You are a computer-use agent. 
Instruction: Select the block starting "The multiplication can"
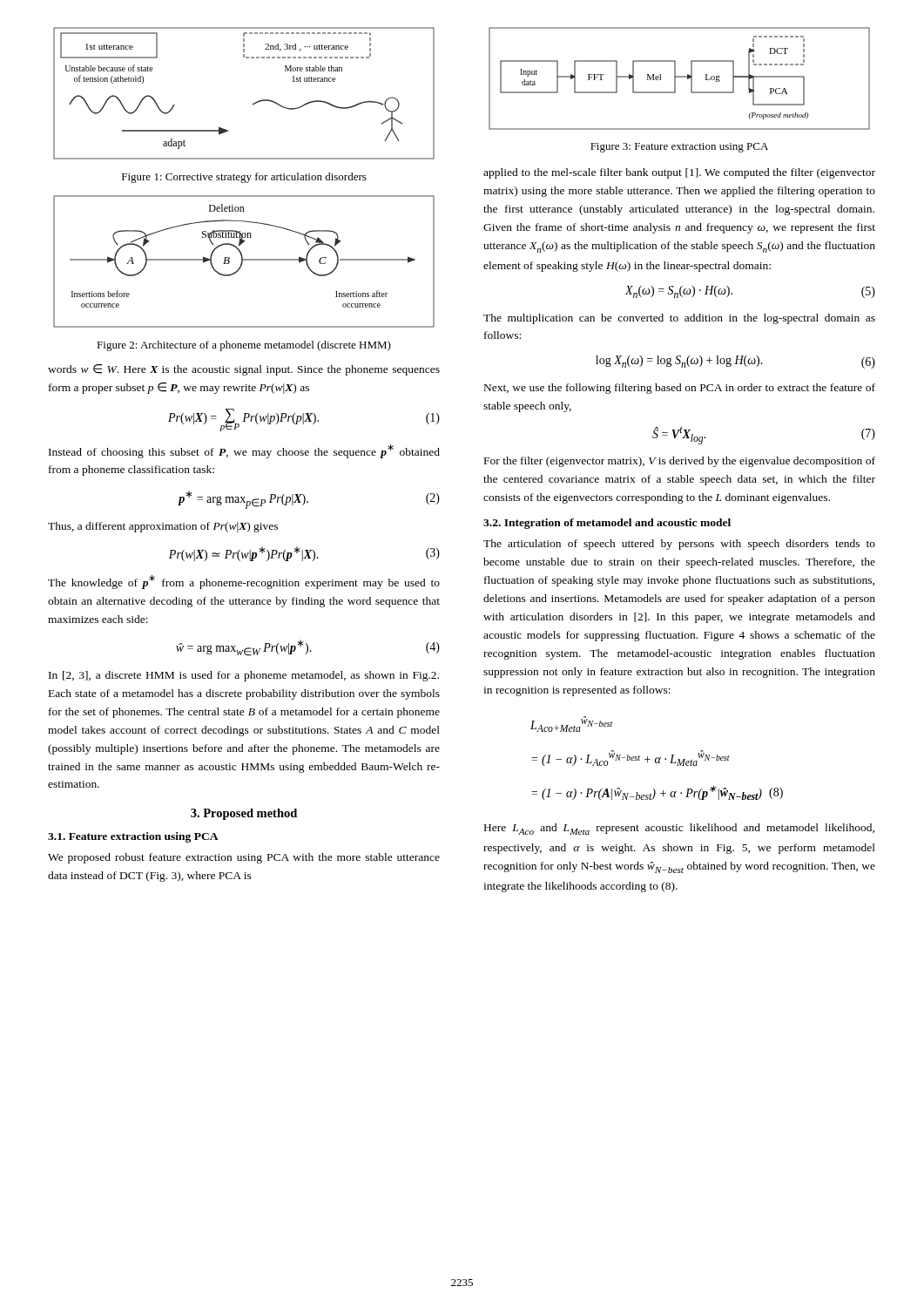tap(679, 326)
